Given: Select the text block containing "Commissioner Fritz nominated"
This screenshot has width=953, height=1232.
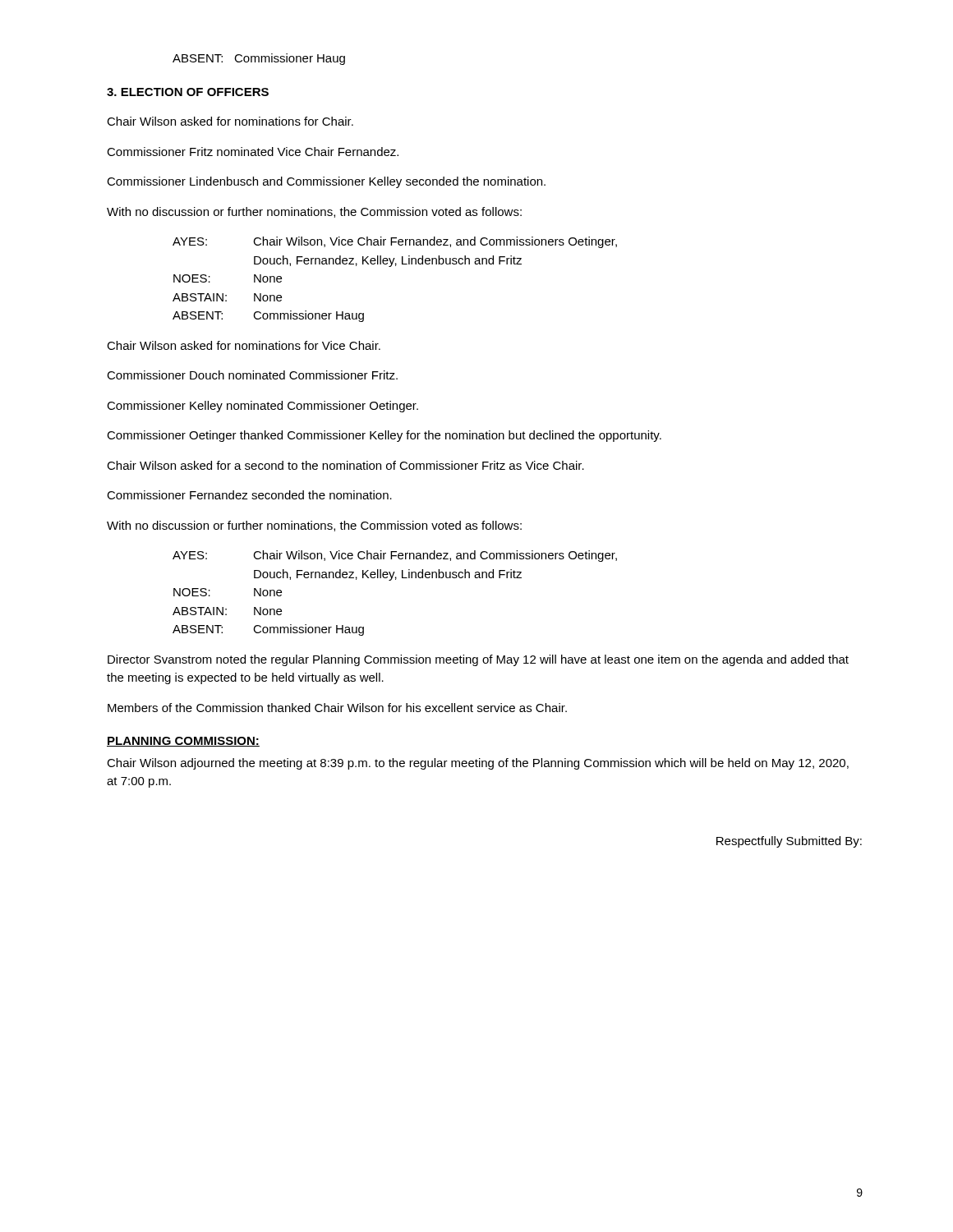Looking at the screenshot, I should pyautogui.click(x=253, y=151).
